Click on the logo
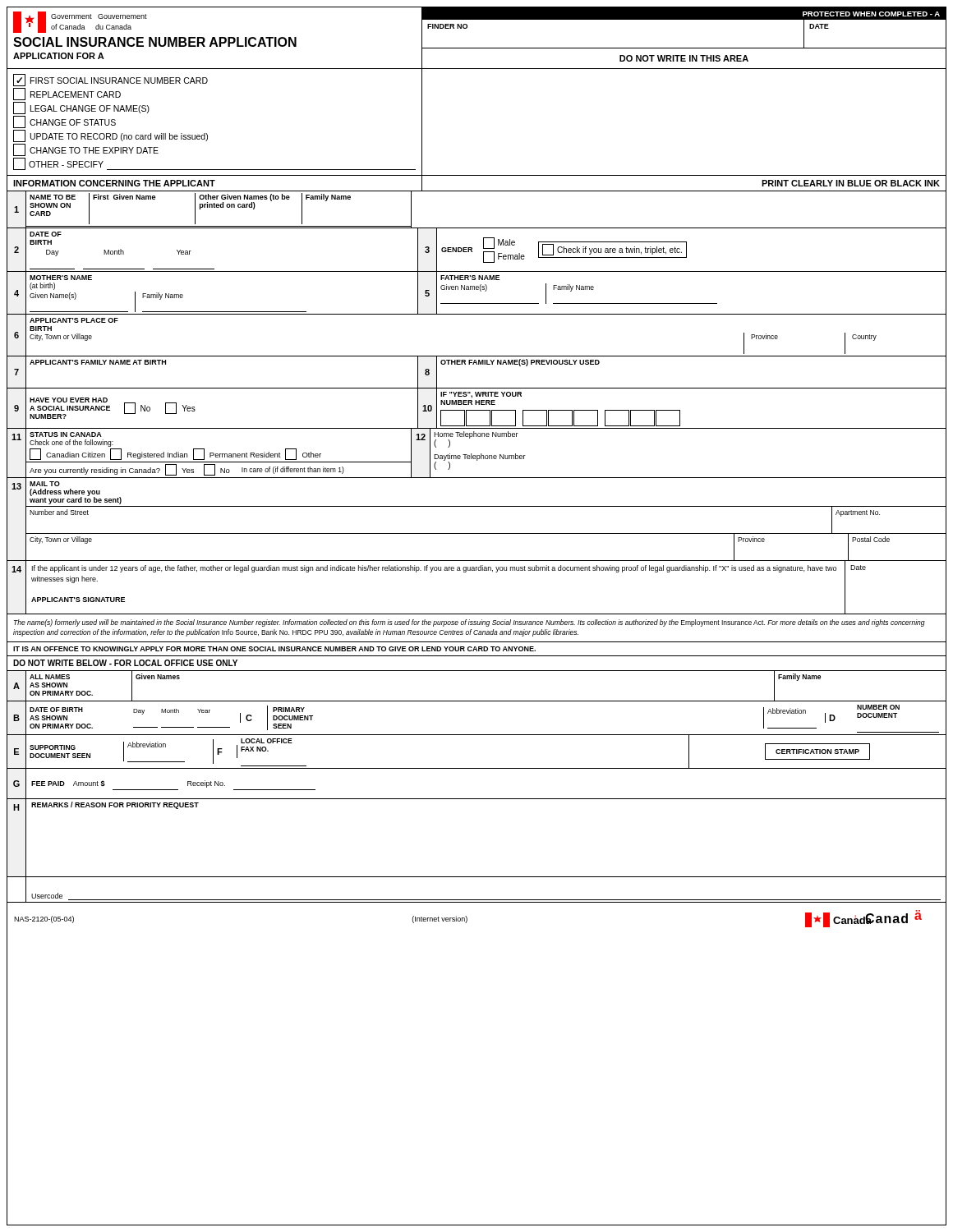 click(x=872, y=919)
